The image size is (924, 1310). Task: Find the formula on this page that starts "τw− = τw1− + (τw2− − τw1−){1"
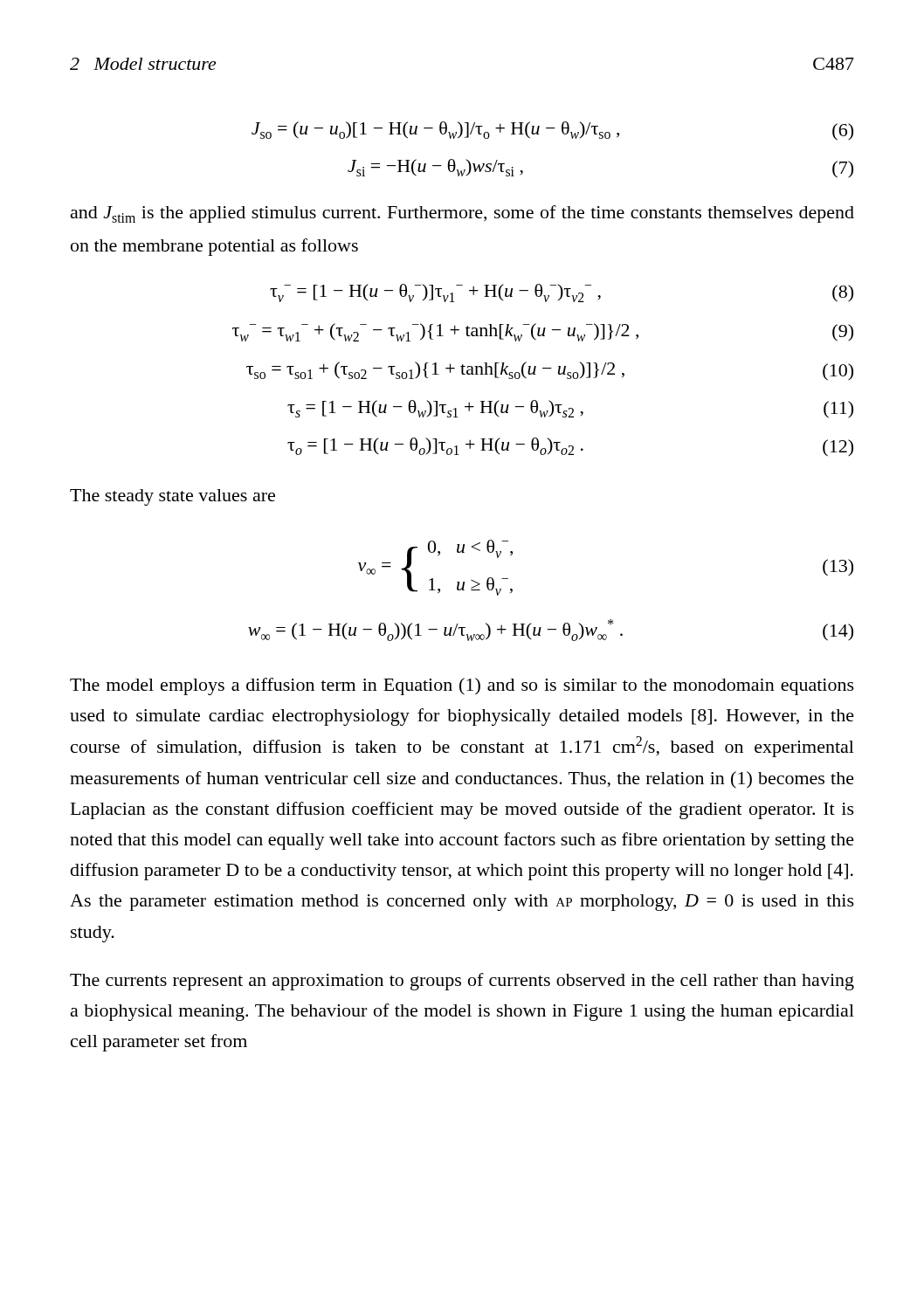click(462, 331)
